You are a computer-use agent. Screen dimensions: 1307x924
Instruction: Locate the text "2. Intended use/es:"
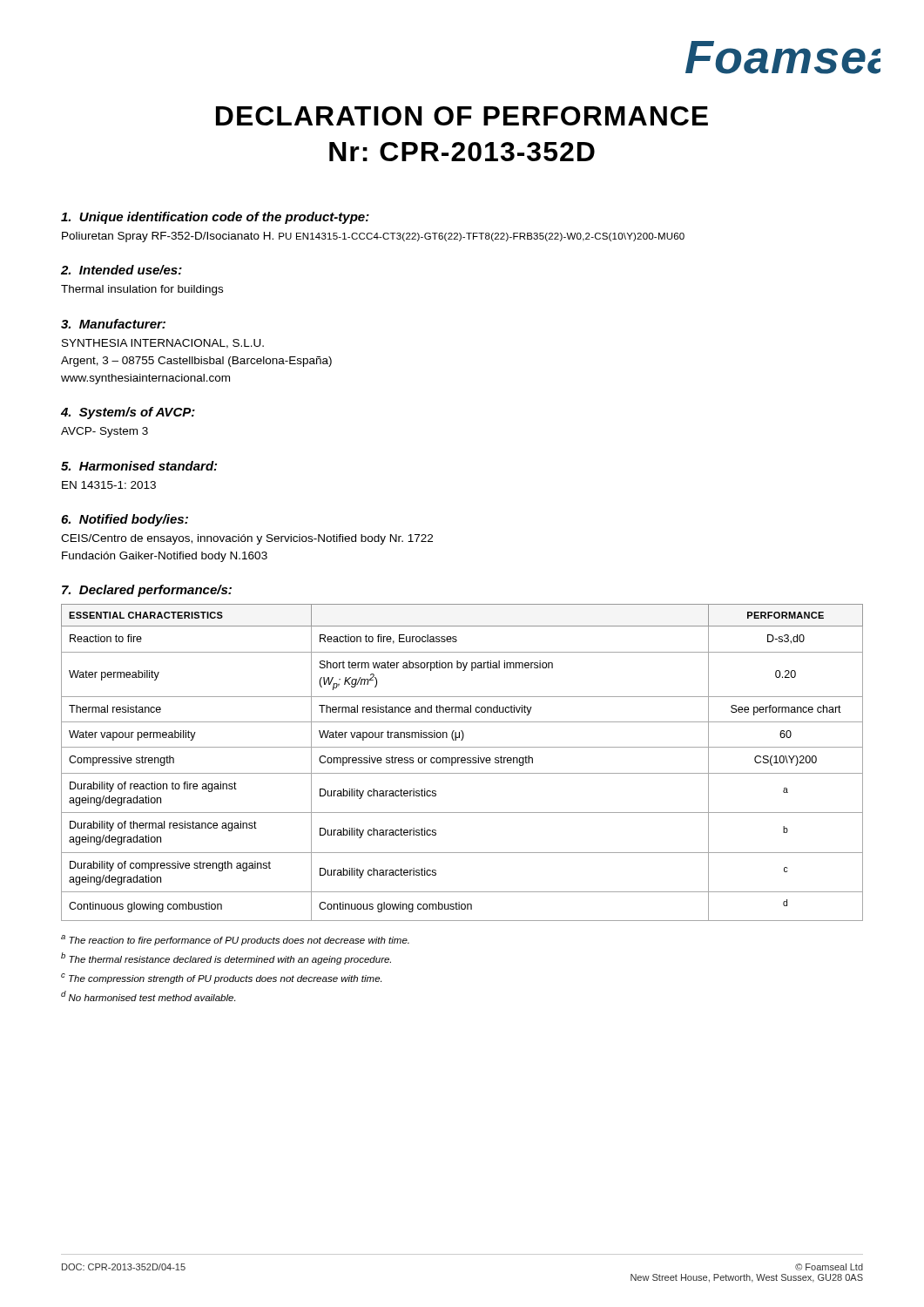(122, 270)
